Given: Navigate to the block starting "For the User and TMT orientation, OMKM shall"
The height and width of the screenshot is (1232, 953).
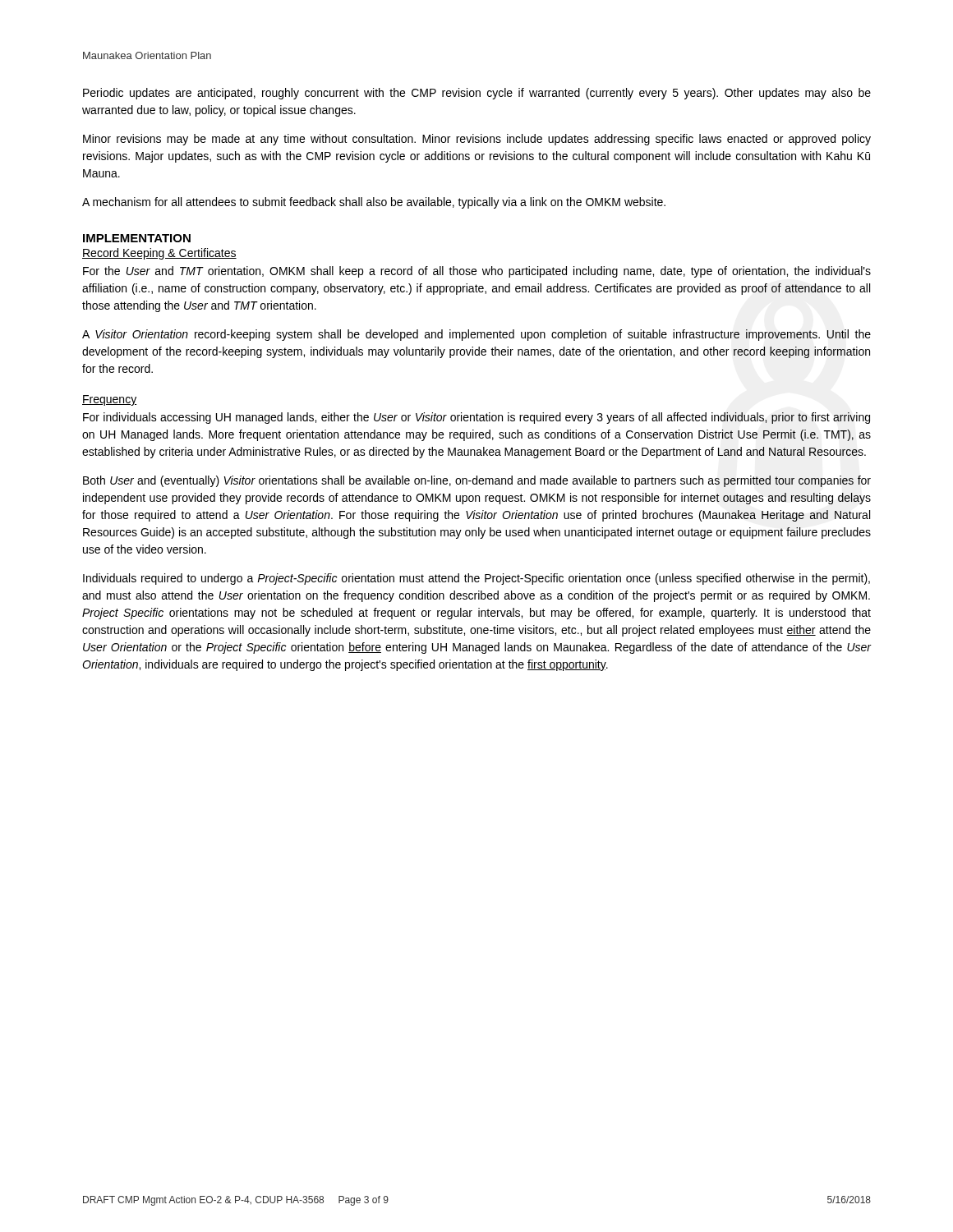Looking at the screenshot, I should (x=476, y=289).
